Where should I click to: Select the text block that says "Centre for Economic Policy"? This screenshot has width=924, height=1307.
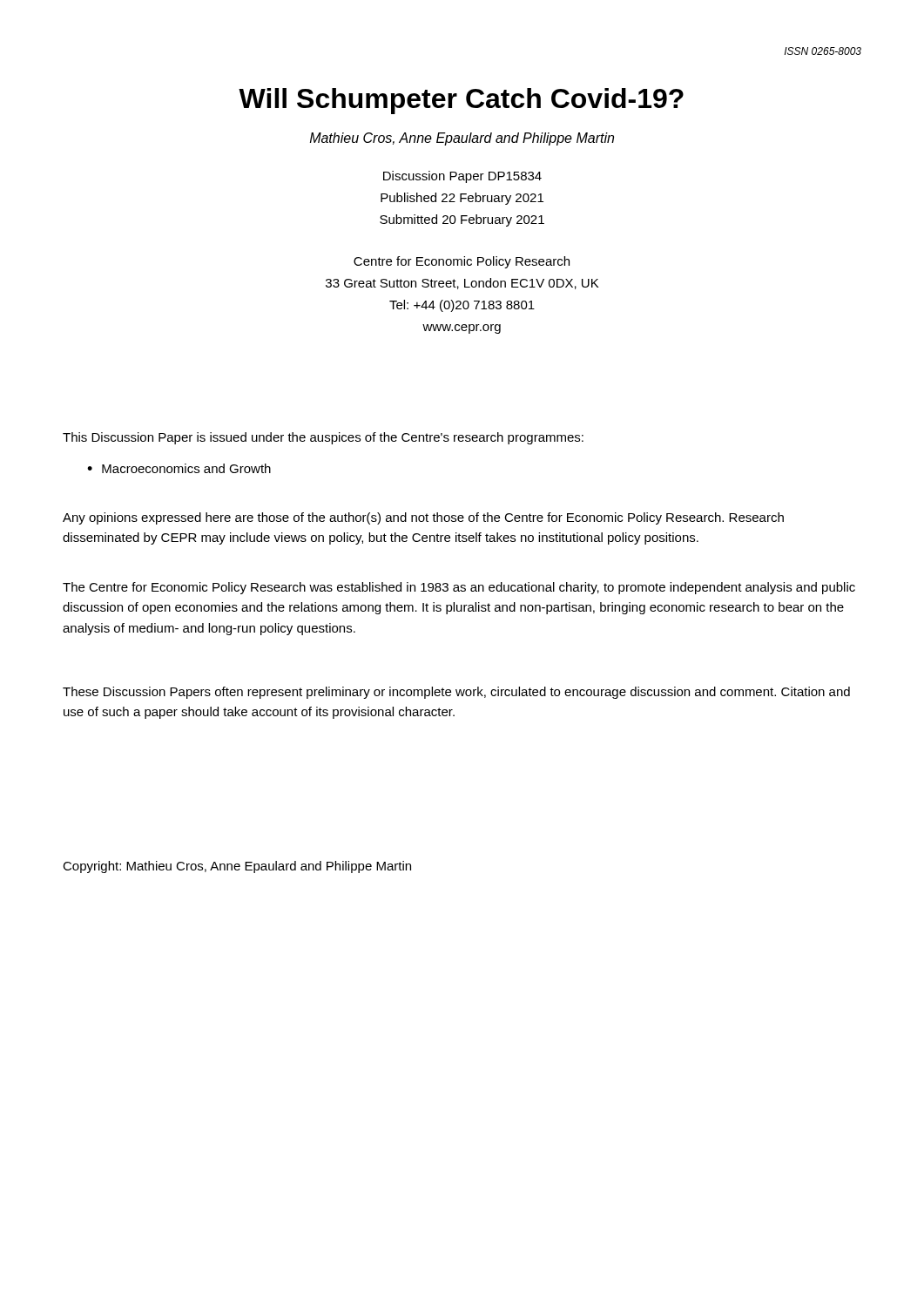[x=462, y=294]
